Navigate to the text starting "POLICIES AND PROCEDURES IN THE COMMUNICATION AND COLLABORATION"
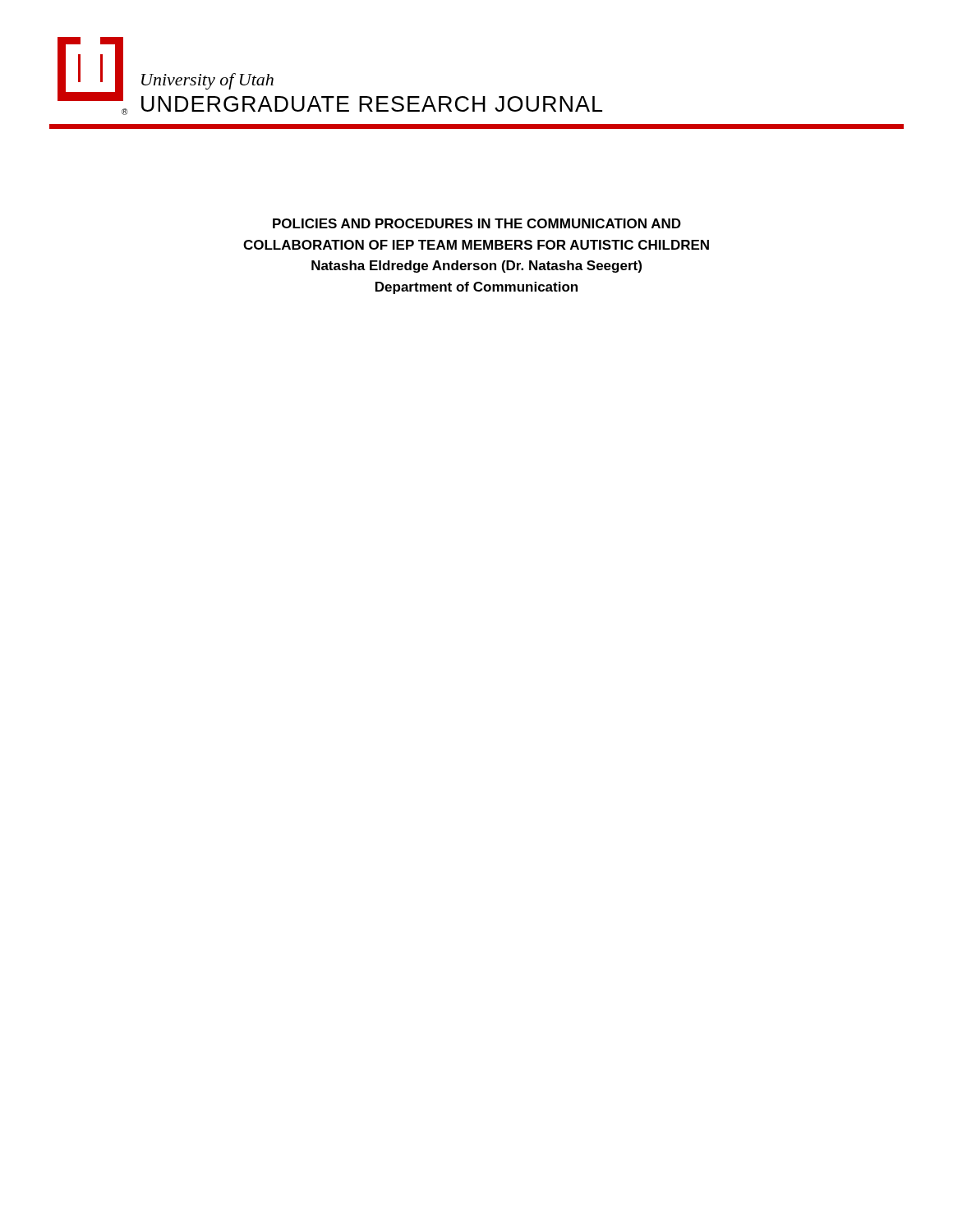953x1232 pixels. [x=476, y=255]
